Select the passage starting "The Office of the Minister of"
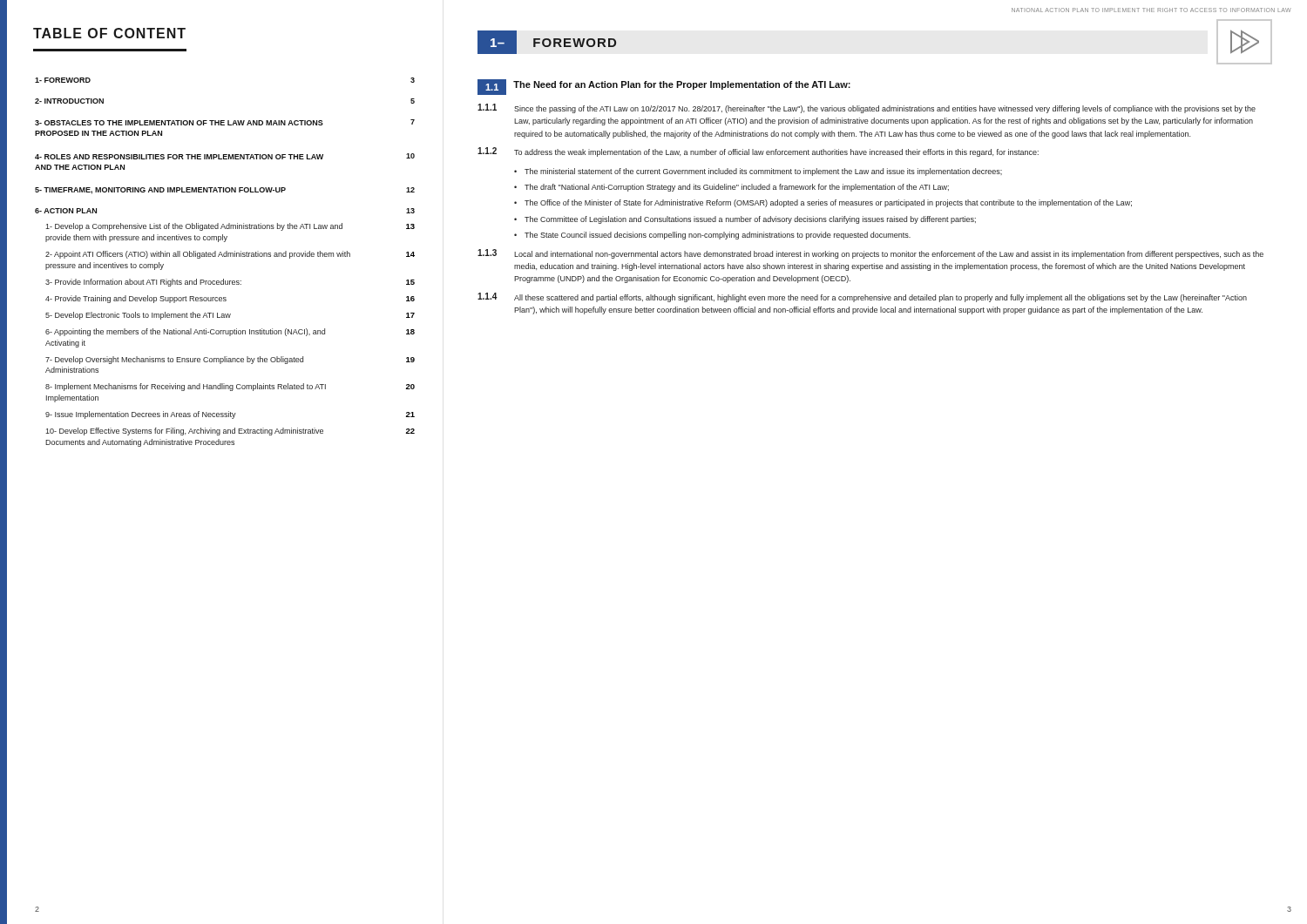This screenshot has width=1307, height=924. 828,203
